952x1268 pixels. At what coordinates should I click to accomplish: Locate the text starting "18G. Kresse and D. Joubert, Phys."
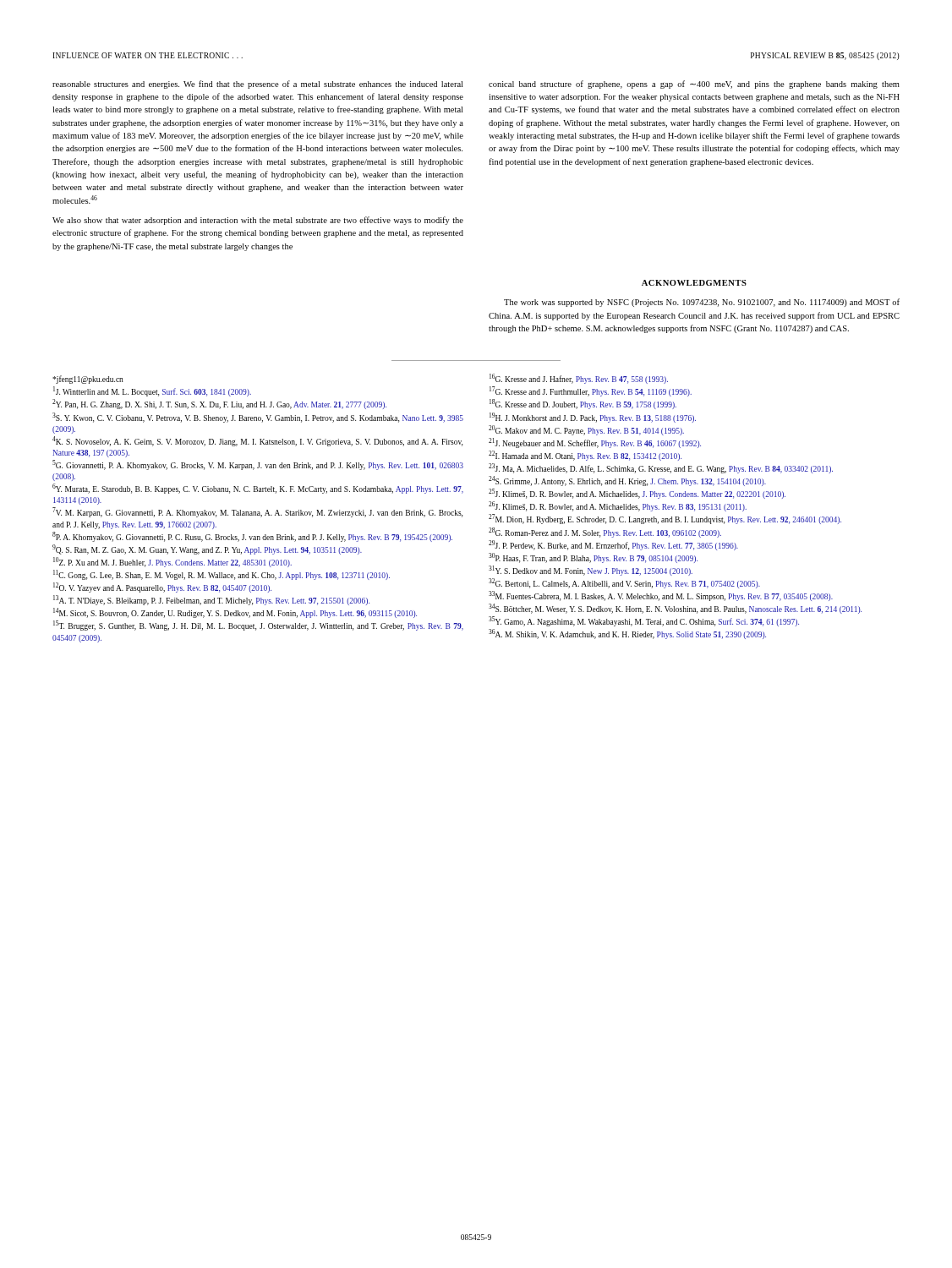(583, 405)
